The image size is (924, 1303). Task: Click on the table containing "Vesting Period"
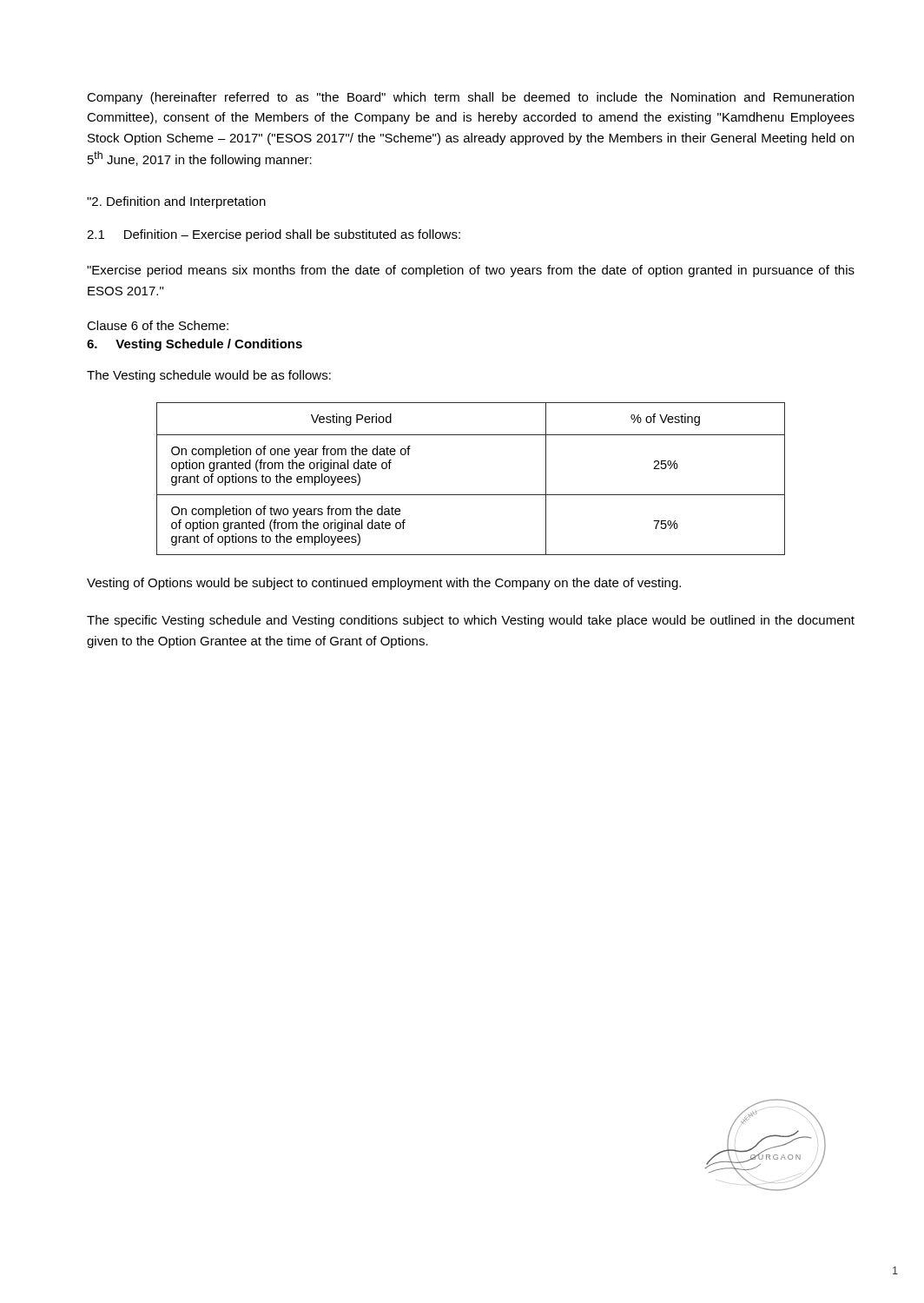click(471, 479)
